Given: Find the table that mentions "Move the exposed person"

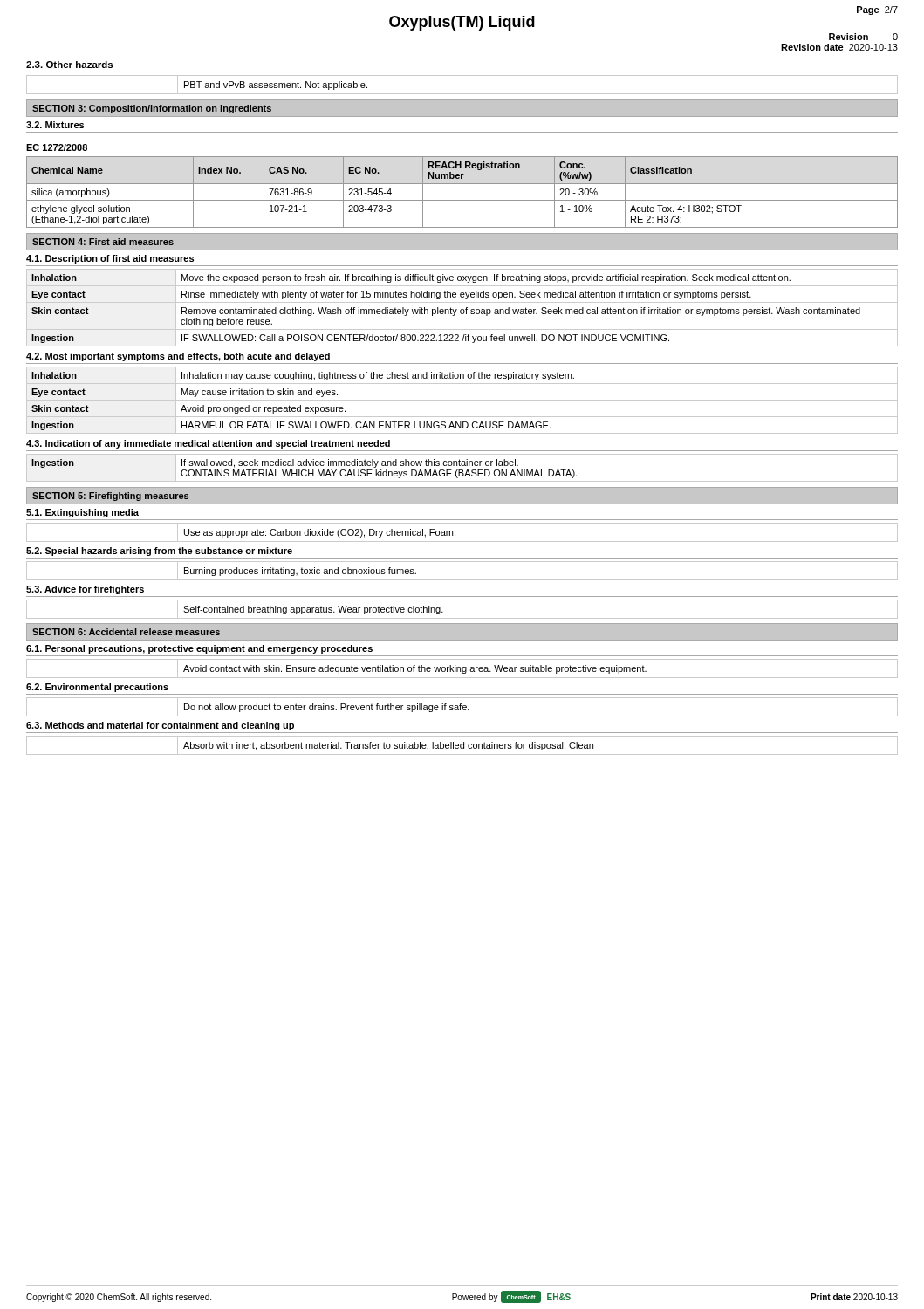Looking at the screenshot, I should pyautogui.click(x=462, y=308).
